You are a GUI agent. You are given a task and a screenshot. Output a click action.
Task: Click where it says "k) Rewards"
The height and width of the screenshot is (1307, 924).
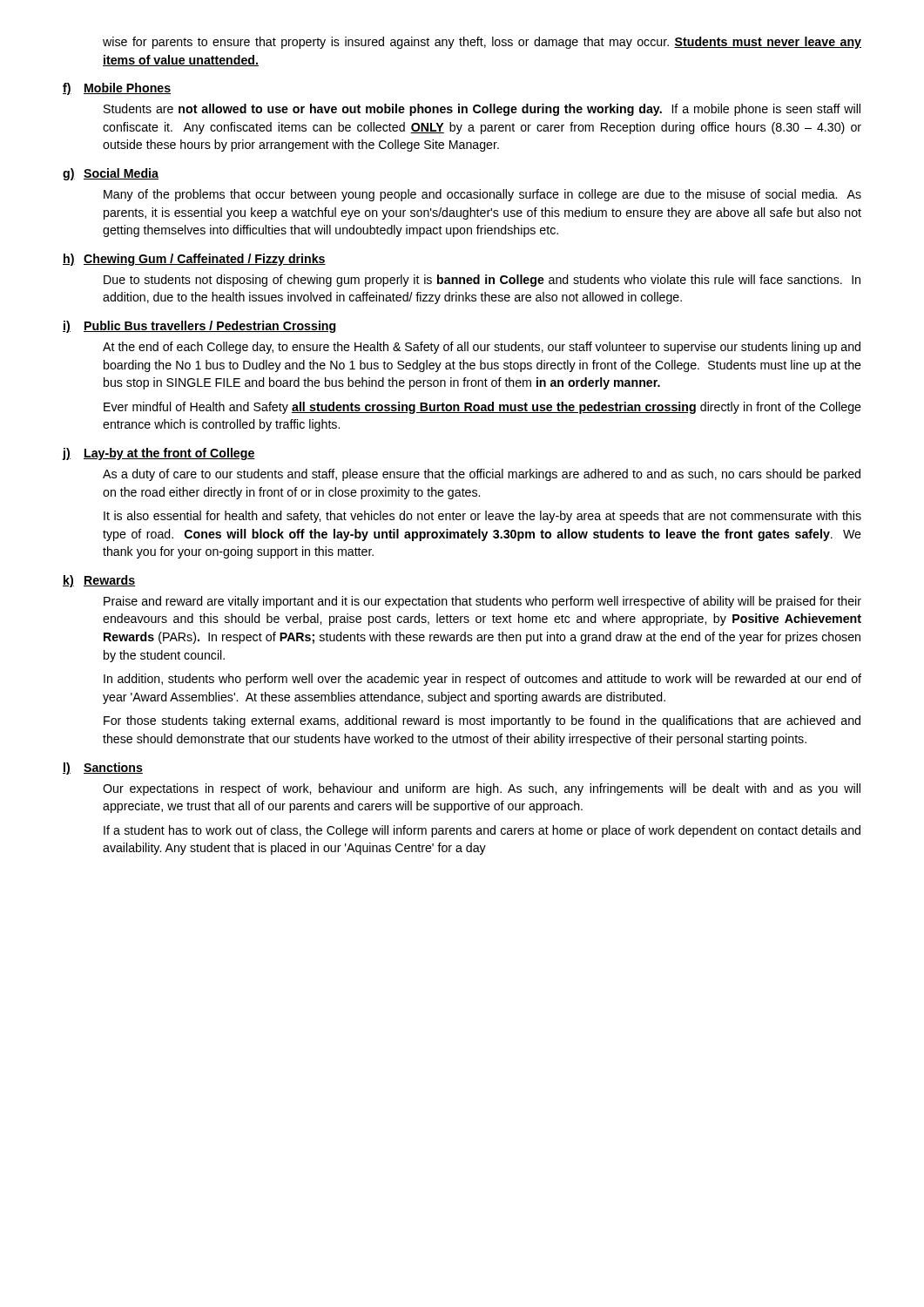point(99,580)
